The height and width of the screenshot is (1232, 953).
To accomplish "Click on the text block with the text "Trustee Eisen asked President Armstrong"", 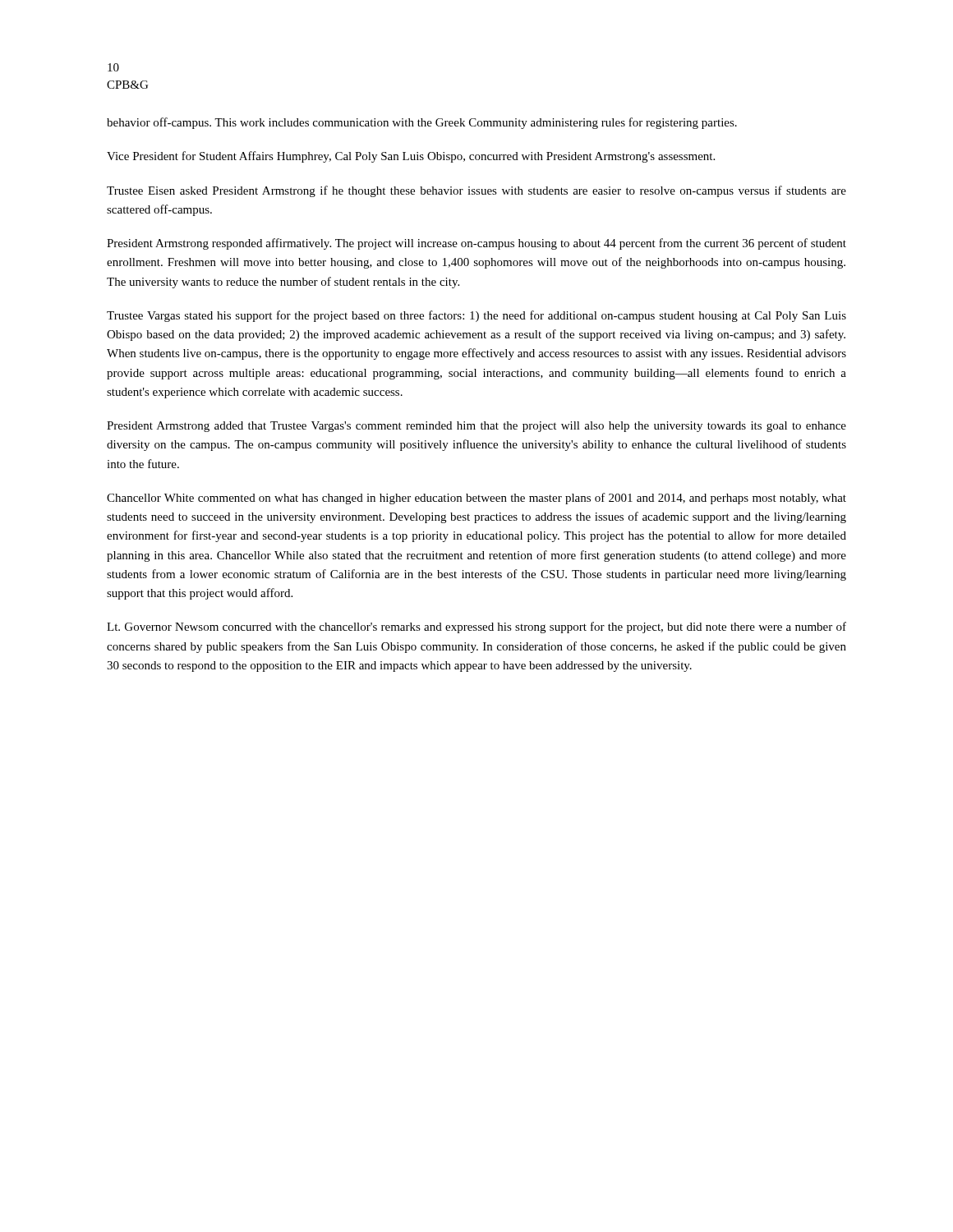I will pyautogui.click(x=476, y=200).
